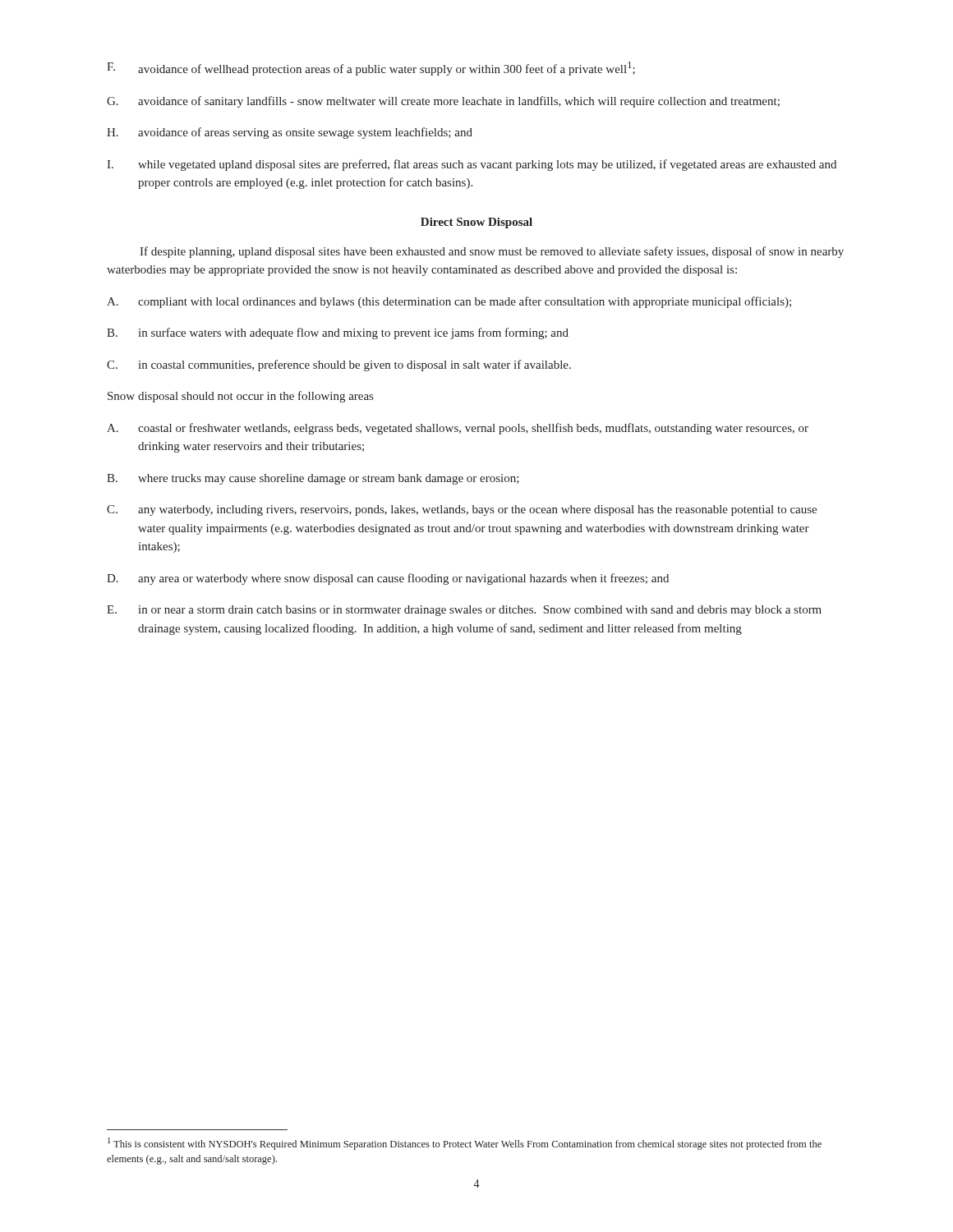Click on the list item with the text "B. where trucks may cause shoreline"
Viewport: 953px width, 1232px height.
[x=476, y=478]
